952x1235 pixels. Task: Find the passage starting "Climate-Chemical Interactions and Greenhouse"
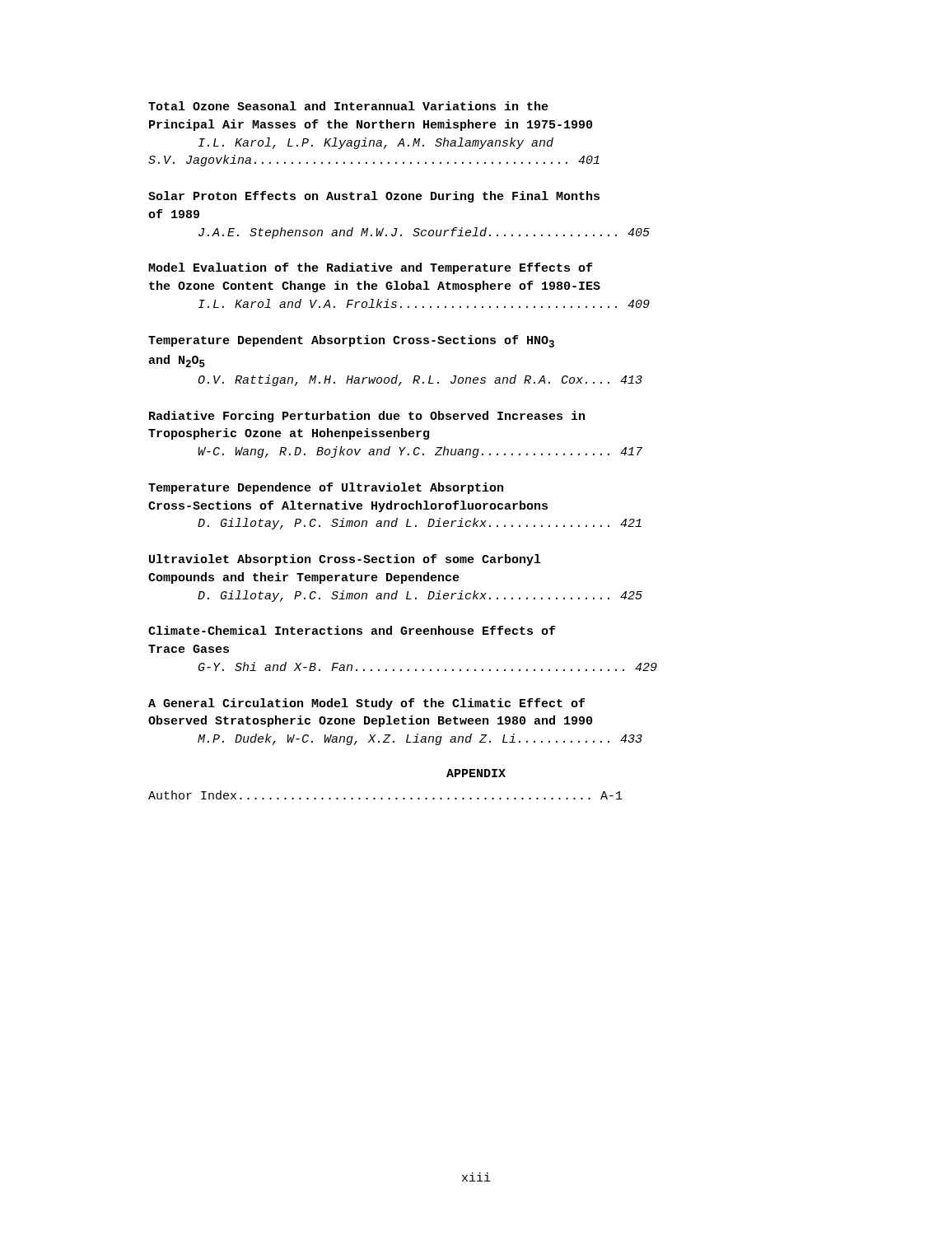point(352,630)
